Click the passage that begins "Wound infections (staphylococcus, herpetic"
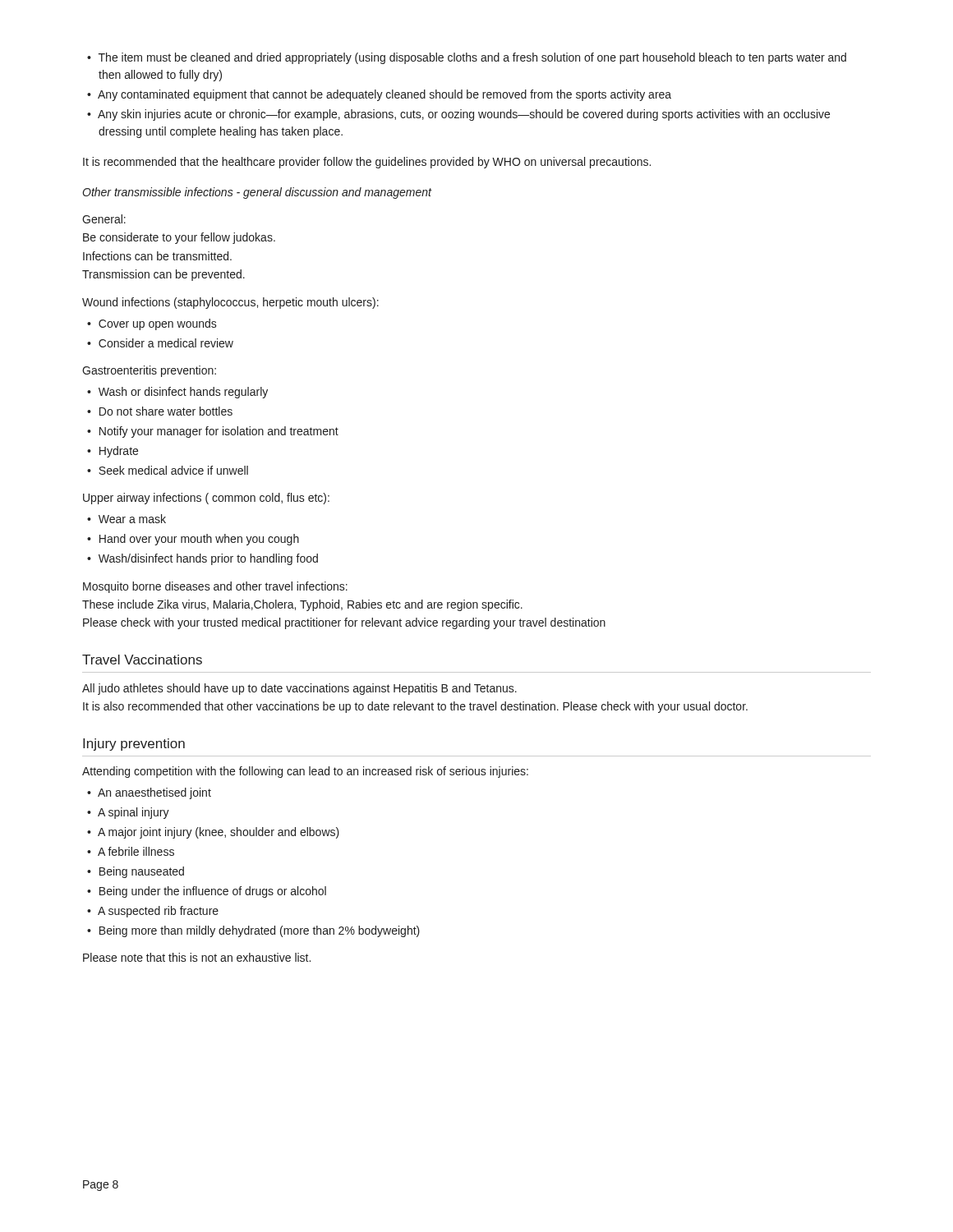953x1232 pixels. pyautogui.click(x=231, y=302)
